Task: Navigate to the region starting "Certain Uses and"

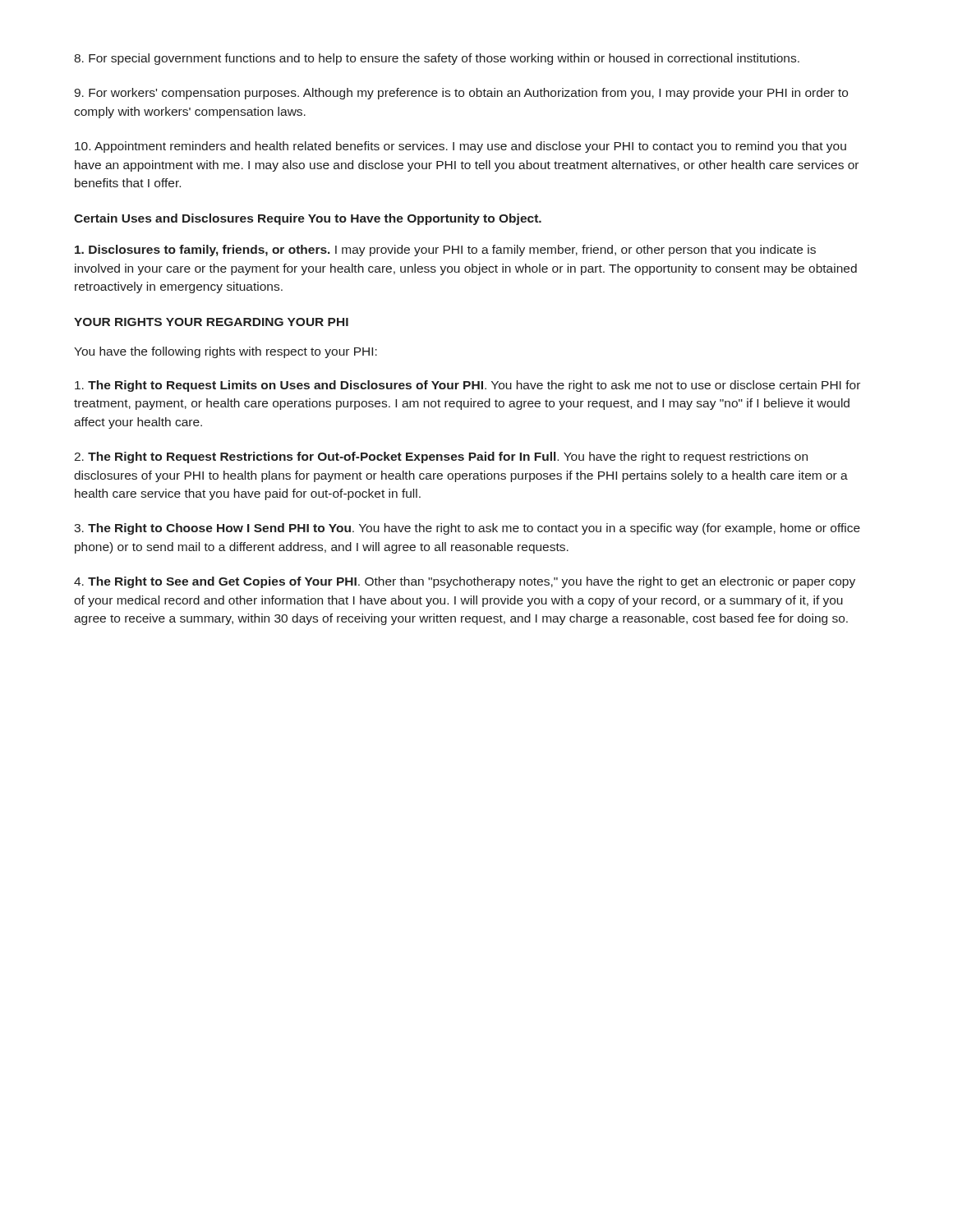Action: click(308, 218)
